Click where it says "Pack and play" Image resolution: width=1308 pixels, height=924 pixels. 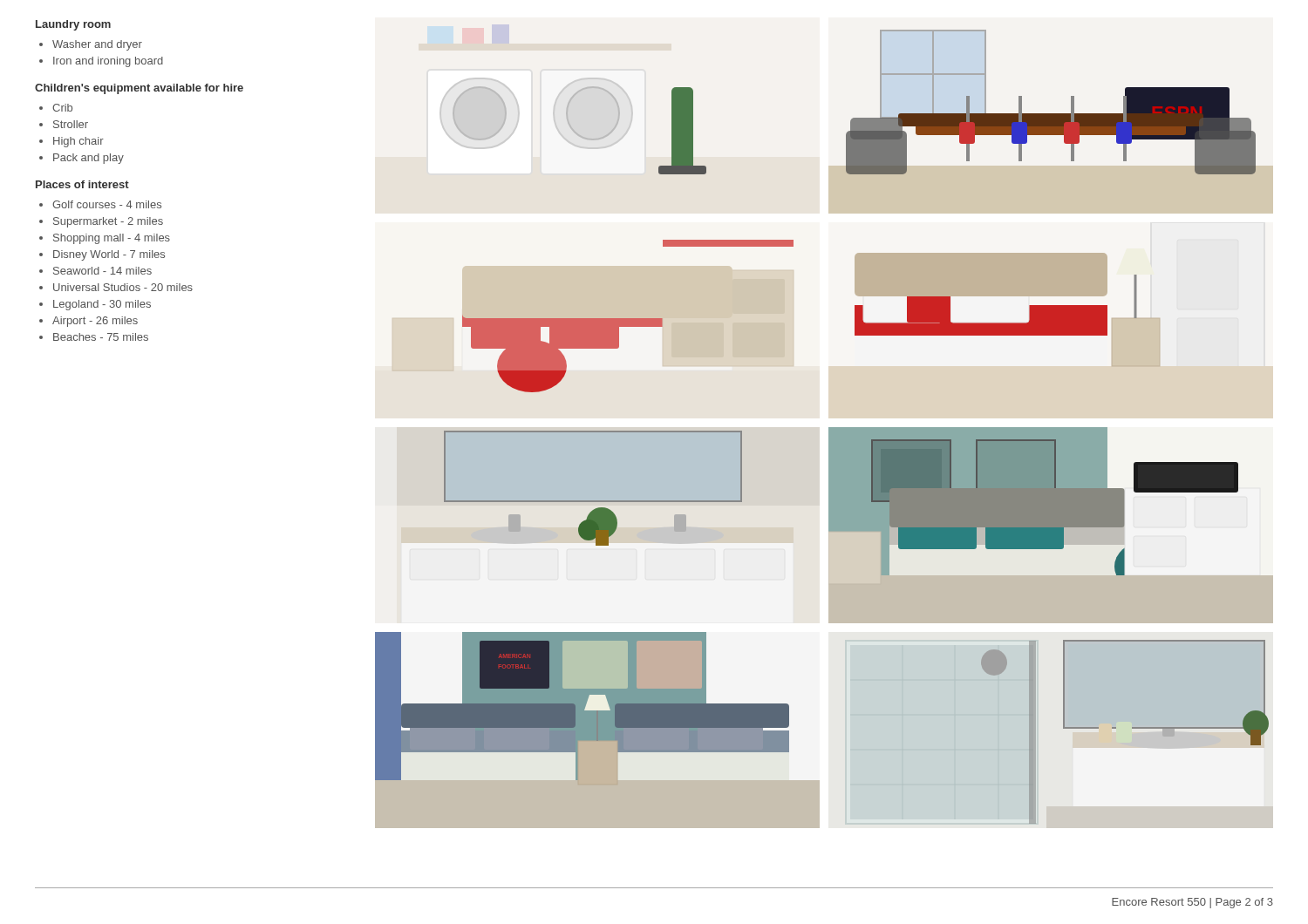[x=88, y=157]
